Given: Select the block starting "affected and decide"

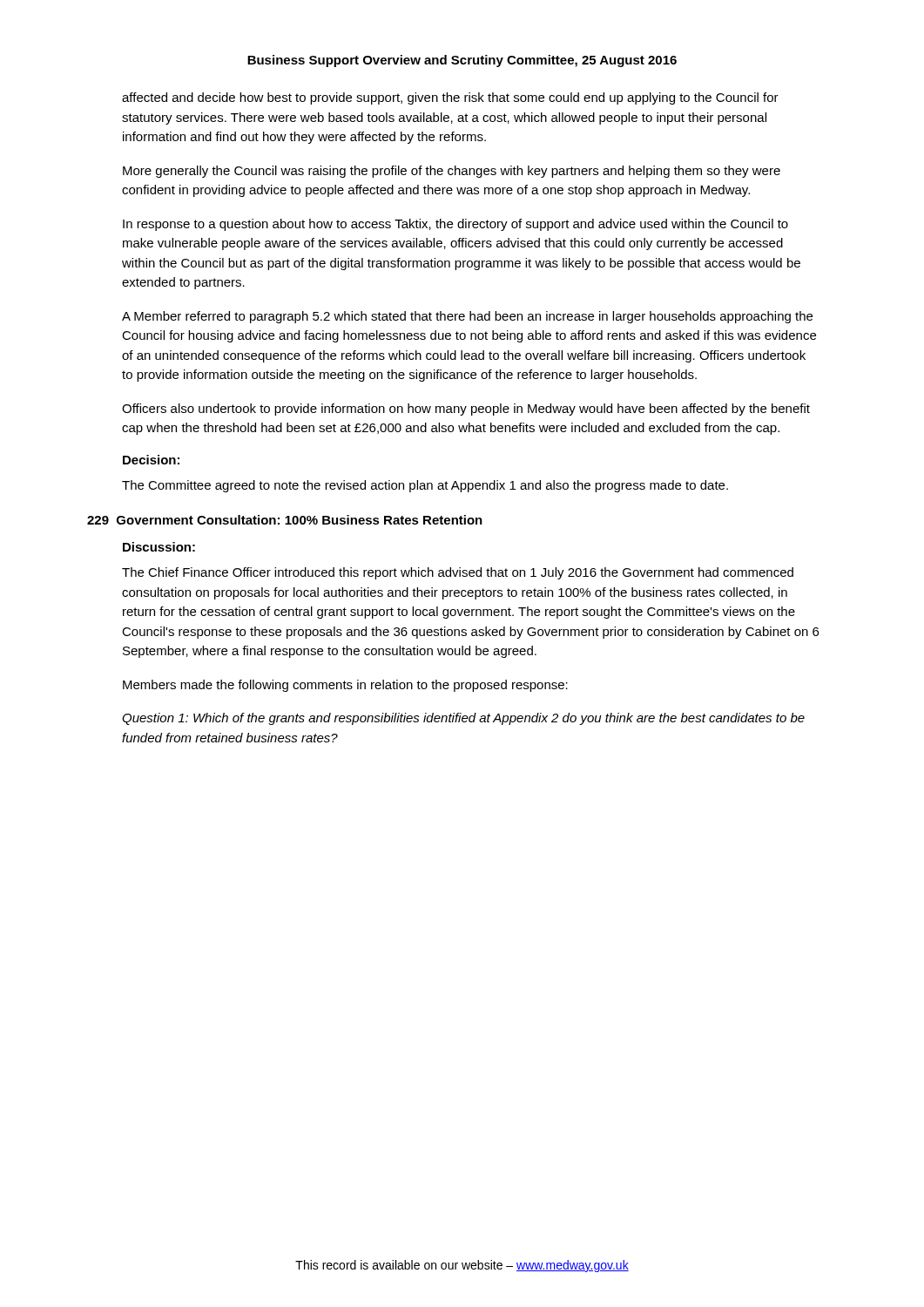Looking at the screenshot, I should click(450, 117).
